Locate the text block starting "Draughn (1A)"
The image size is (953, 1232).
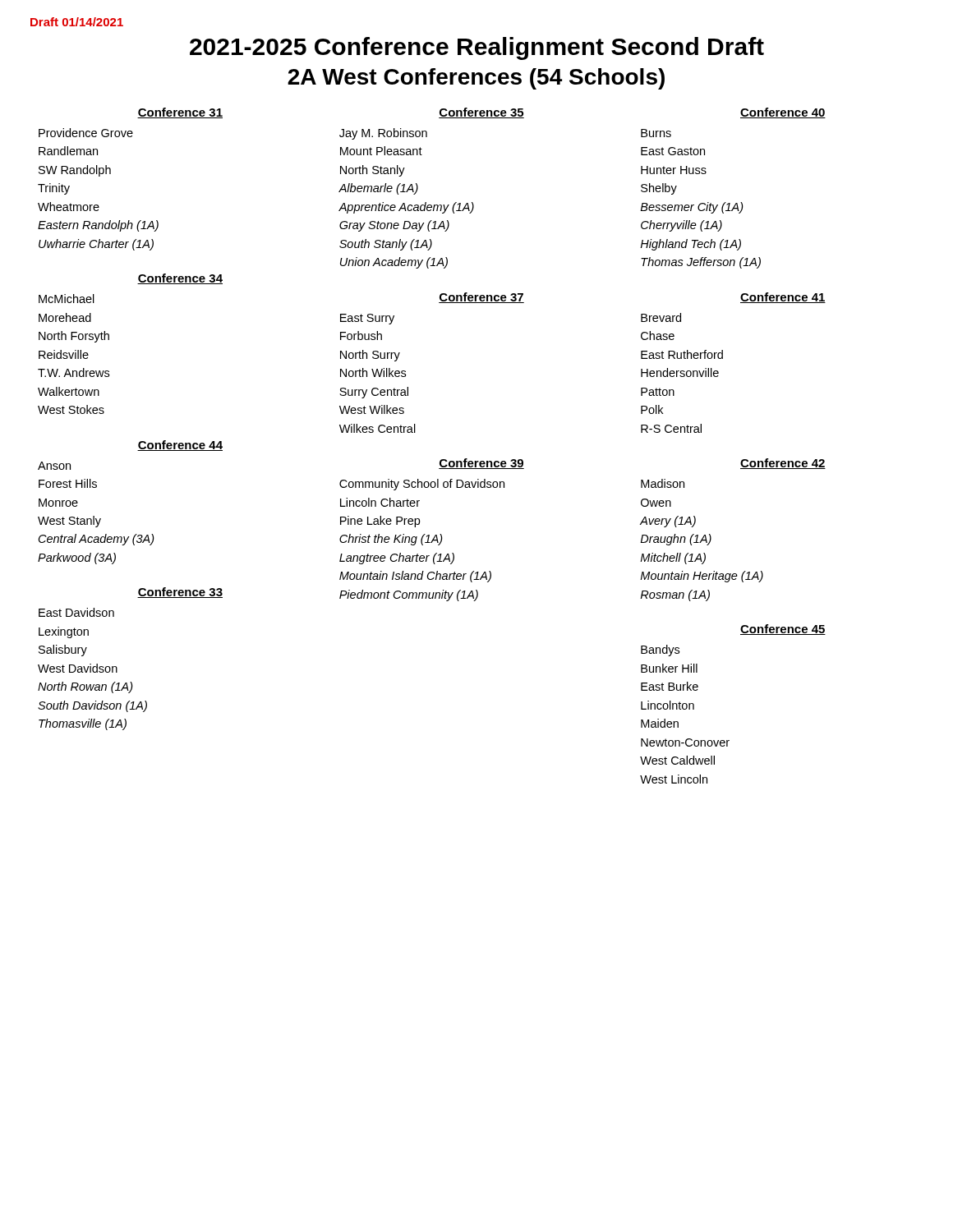coord(676,539)
